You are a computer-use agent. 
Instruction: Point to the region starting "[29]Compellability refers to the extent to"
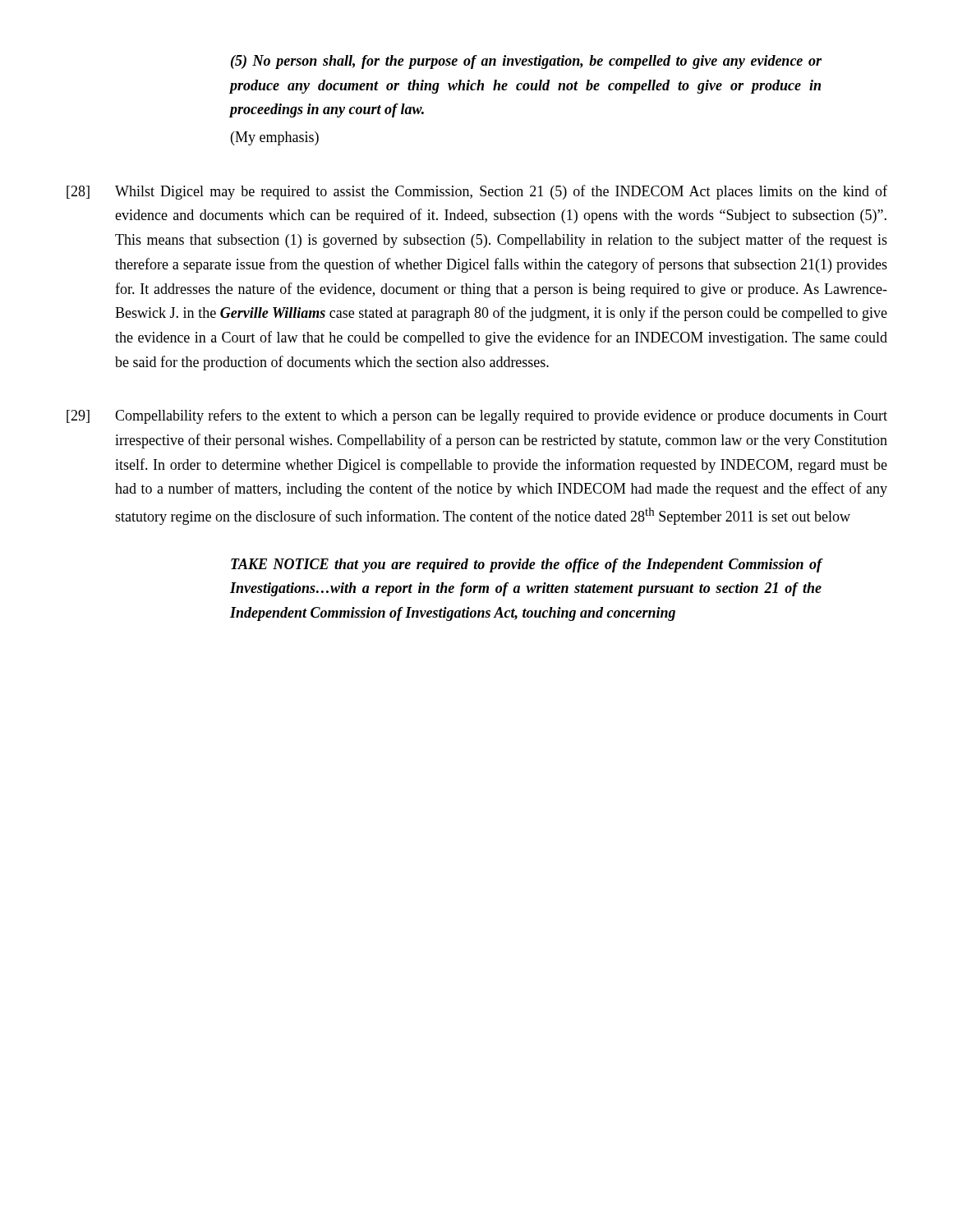476,467
